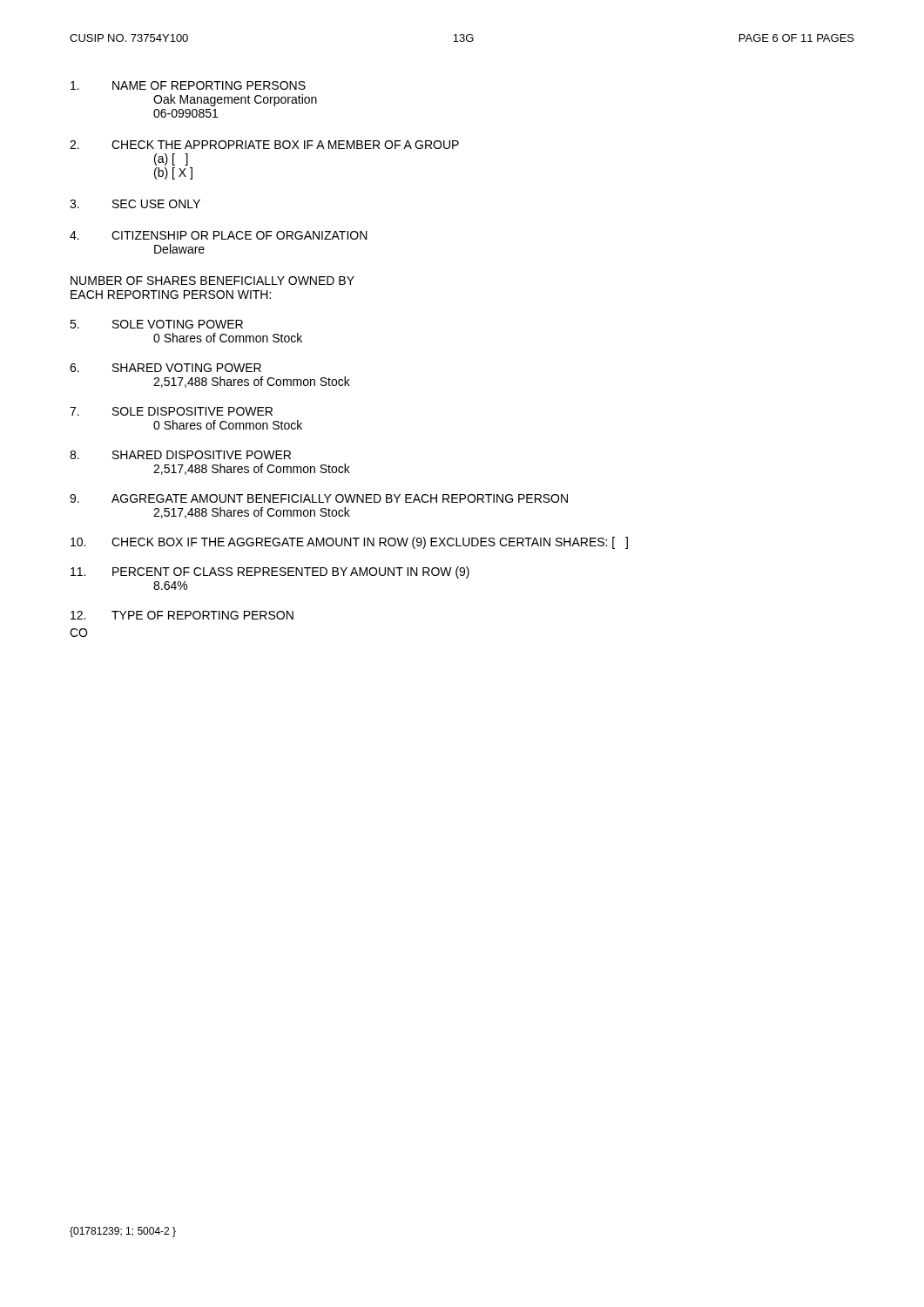Select the list item with the text "9. AGGREGATE AMOUNT BENEFICIALLY OWNED"
The height and width of the screenshot is (1307, 924).
click(462, 505)
